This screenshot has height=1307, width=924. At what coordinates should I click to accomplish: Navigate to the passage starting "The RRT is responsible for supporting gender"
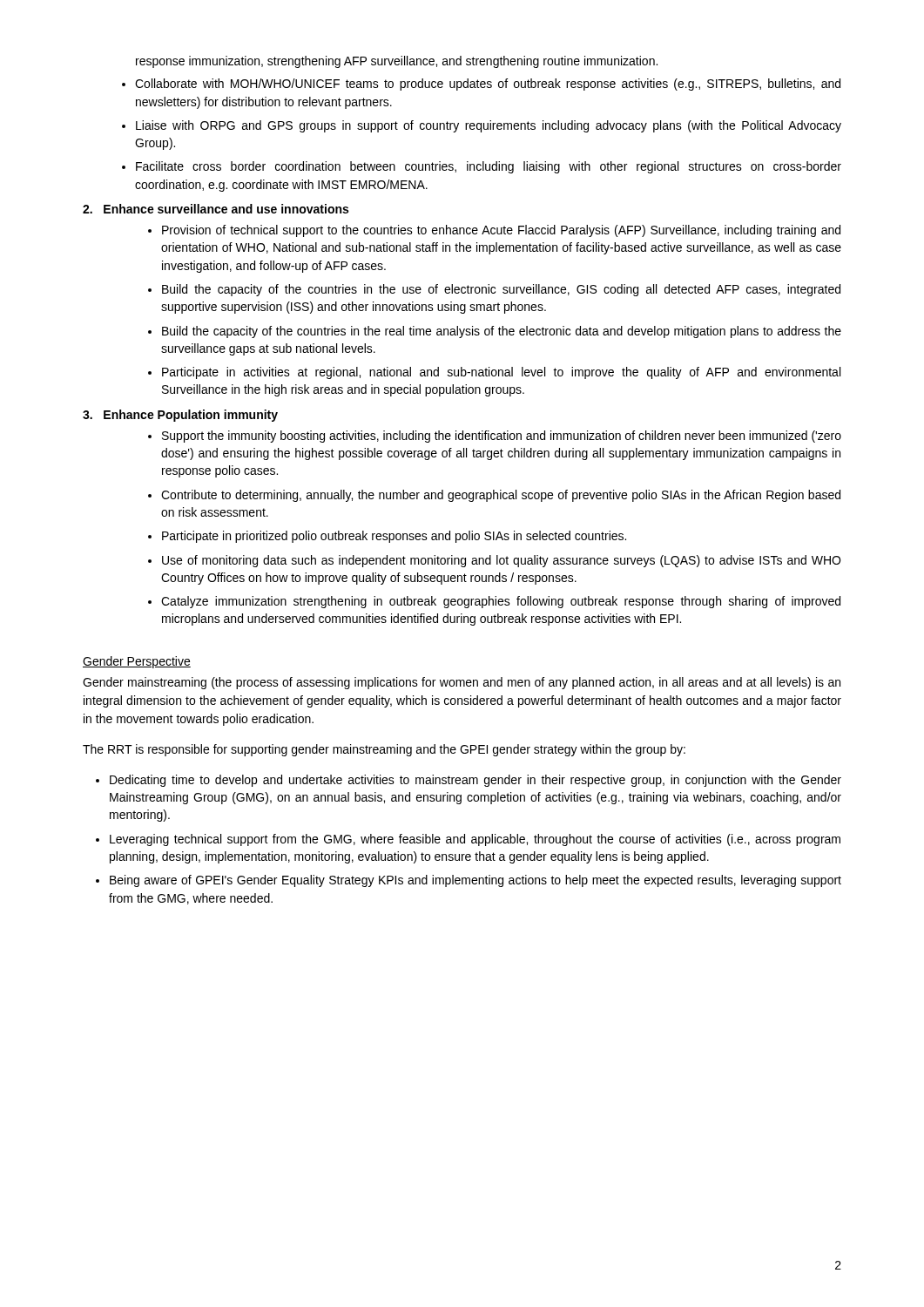pyautogui.click(x=384, y=749)
